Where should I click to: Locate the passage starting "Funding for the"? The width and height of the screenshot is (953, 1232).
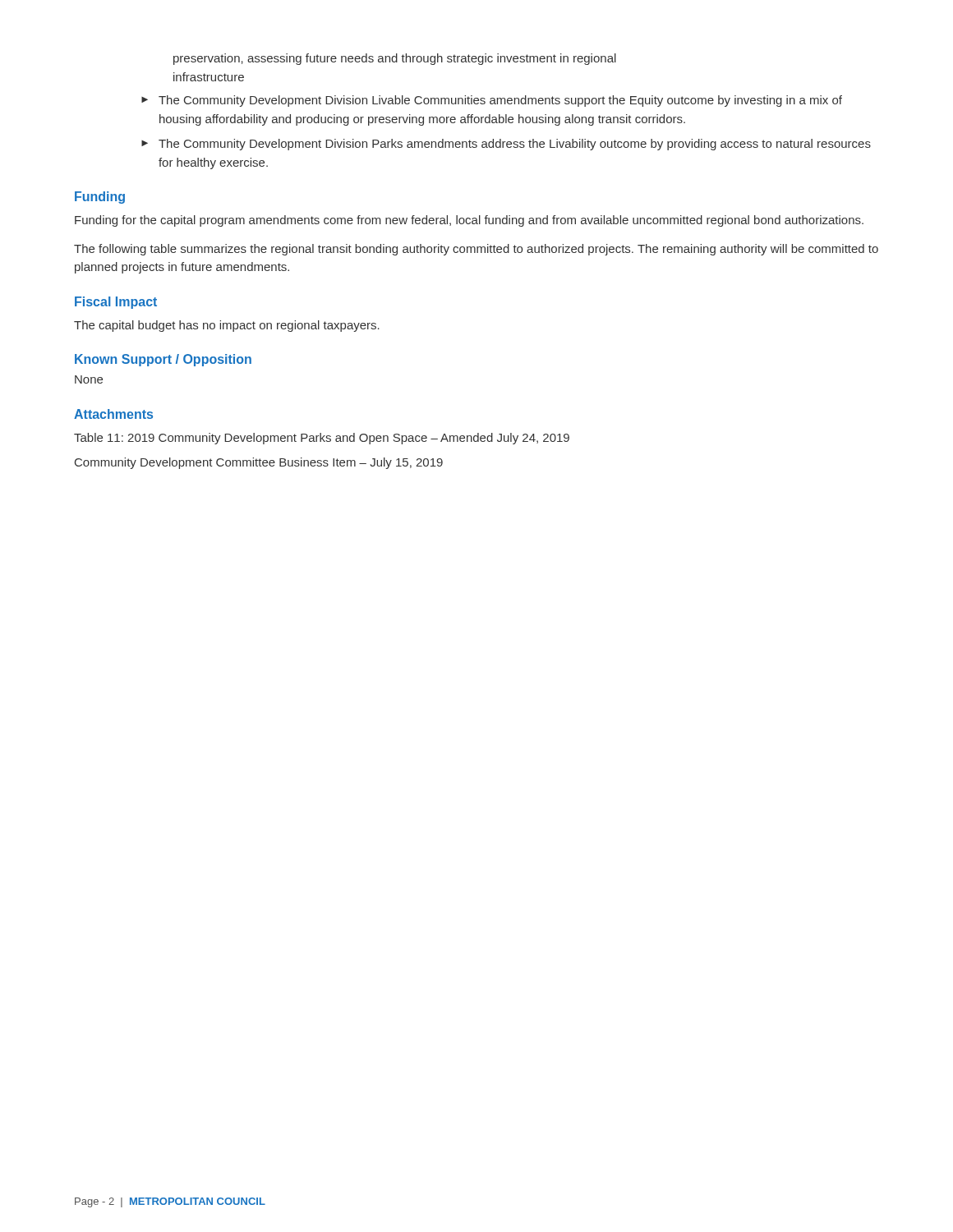[469, 220]
